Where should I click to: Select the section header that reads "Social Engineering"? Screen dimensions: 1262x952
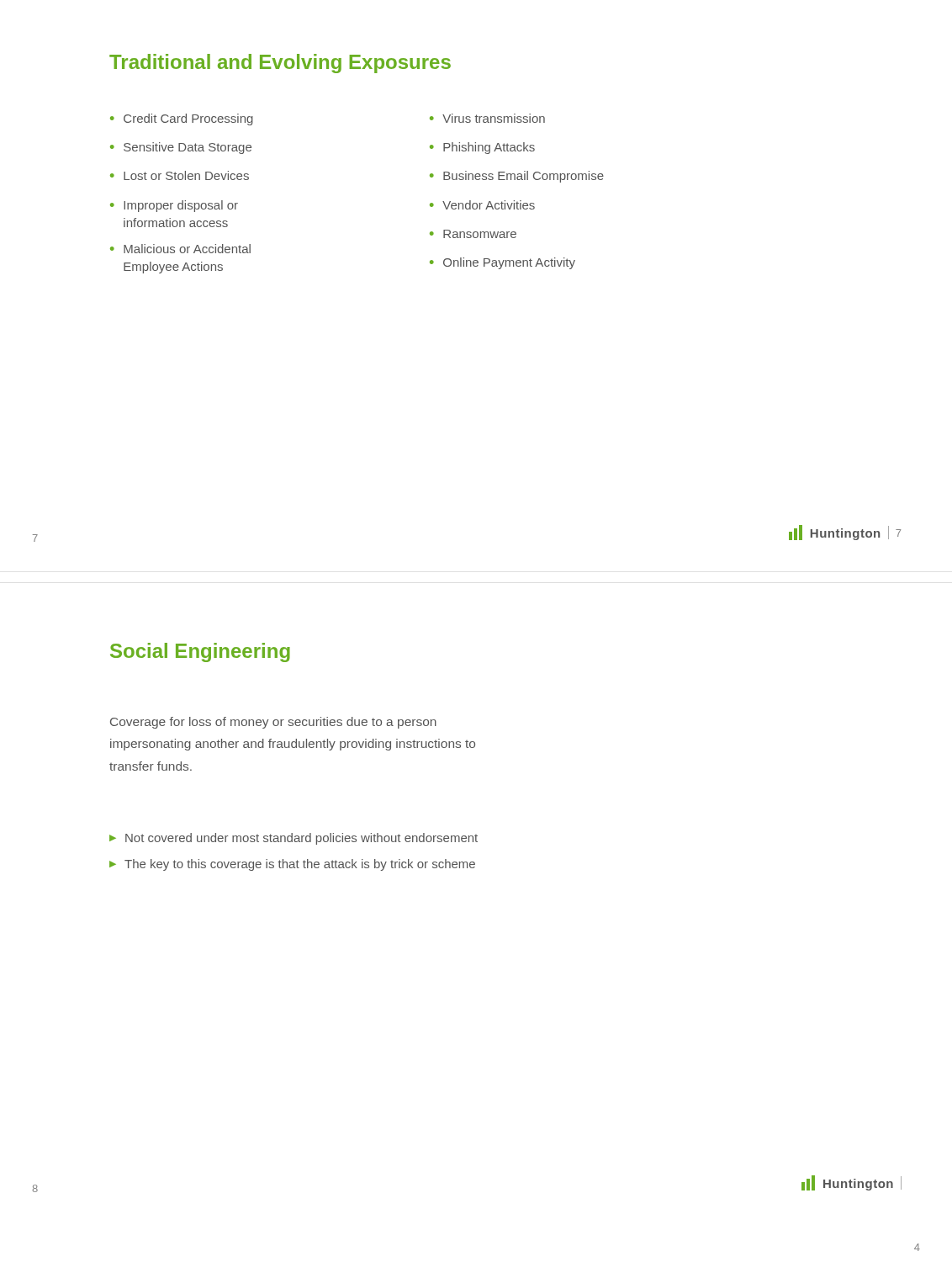(200, 651)
